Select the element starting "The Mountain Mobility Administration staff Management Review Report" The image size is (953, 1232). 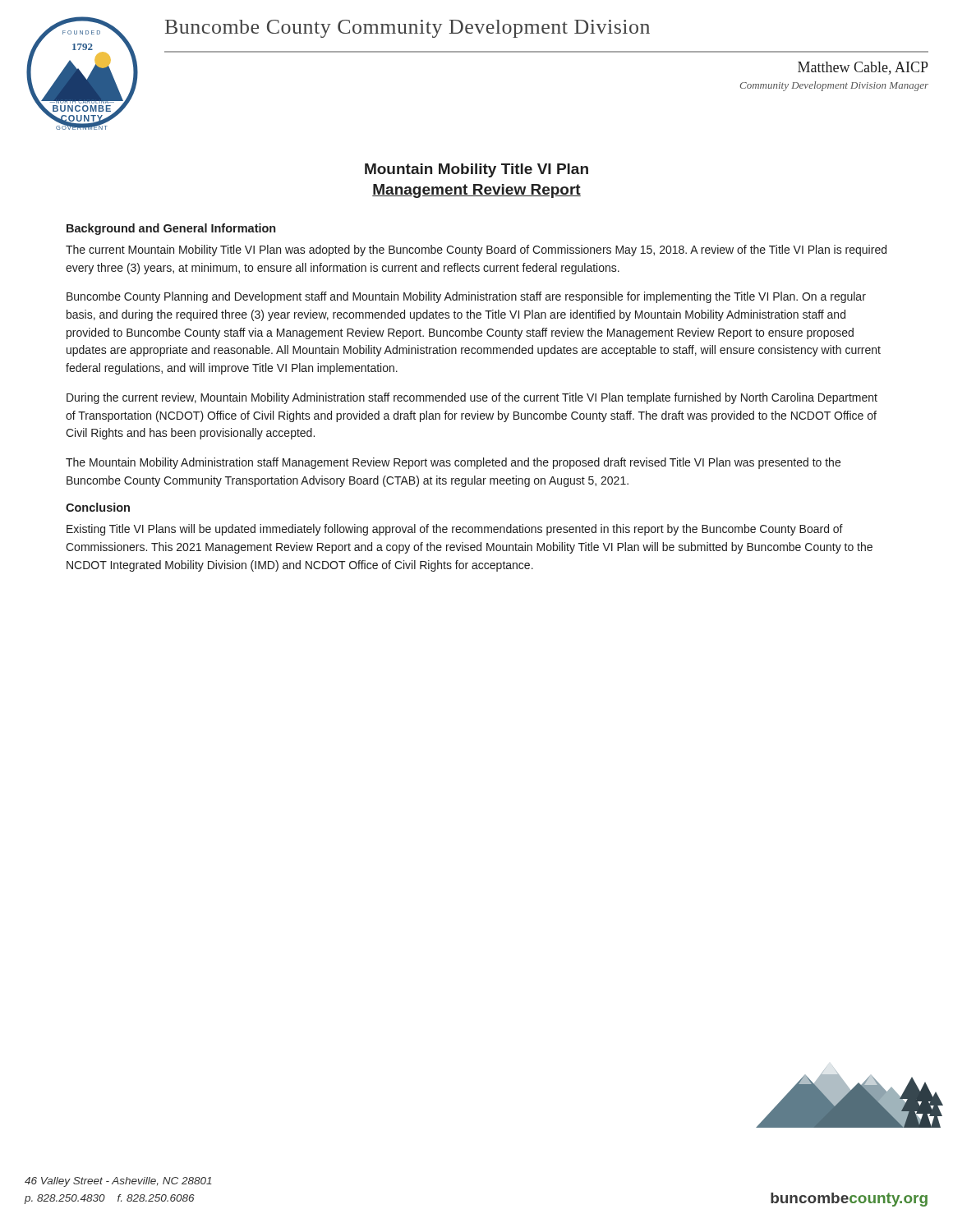click(453, 471)
